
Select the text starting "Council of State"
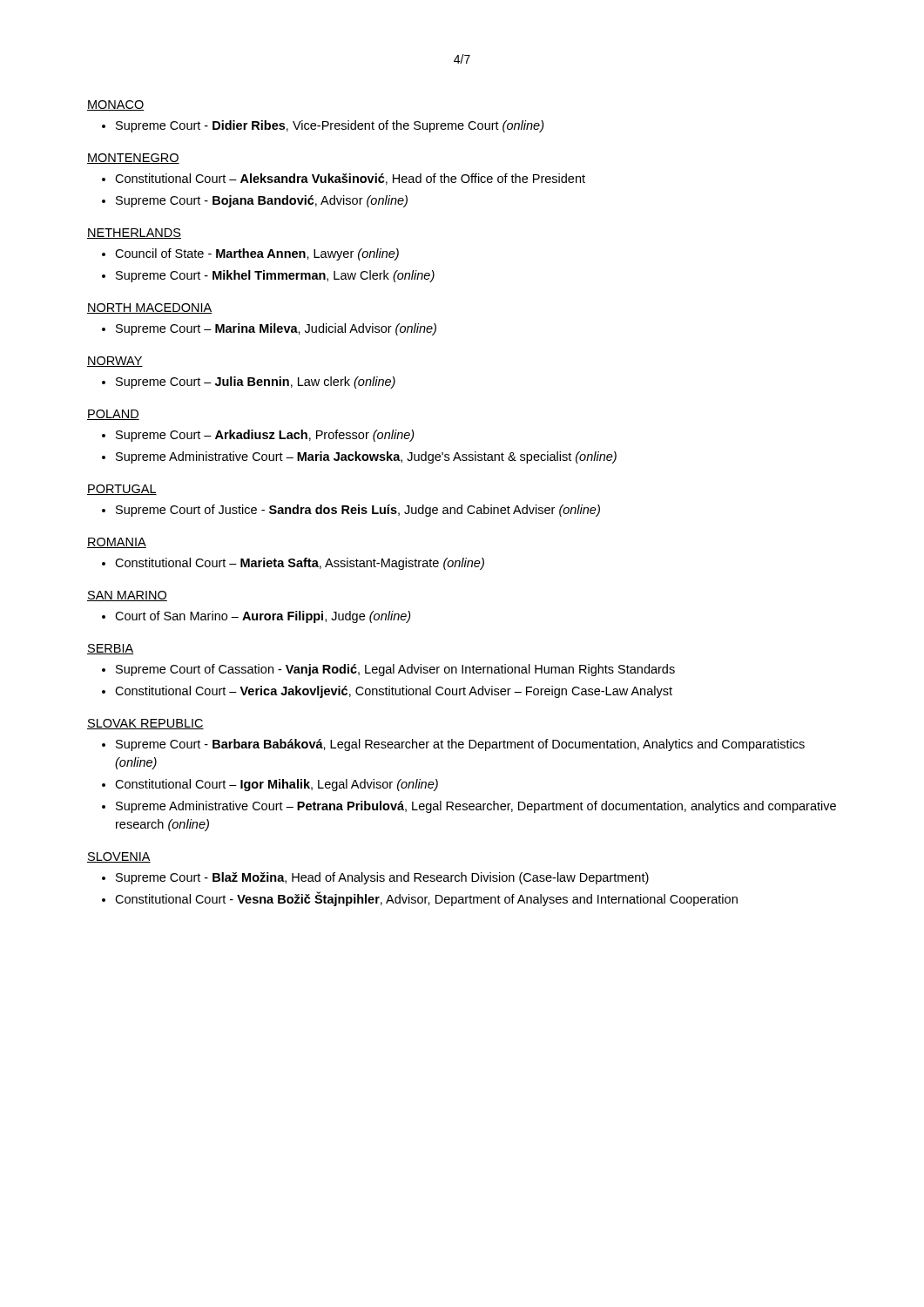click(257, 254)
